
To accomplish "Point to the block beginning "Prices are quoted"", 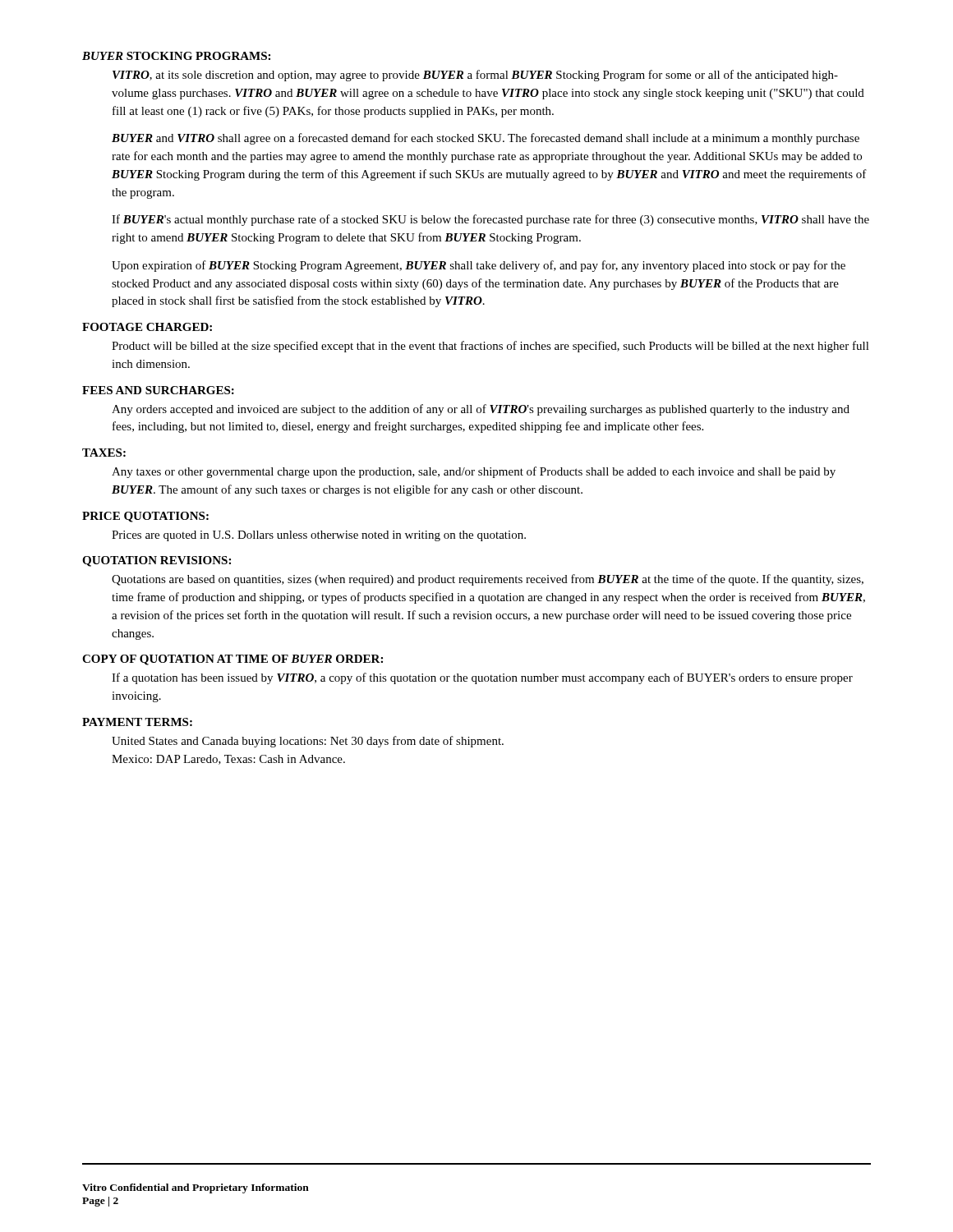I will point(491,535).
